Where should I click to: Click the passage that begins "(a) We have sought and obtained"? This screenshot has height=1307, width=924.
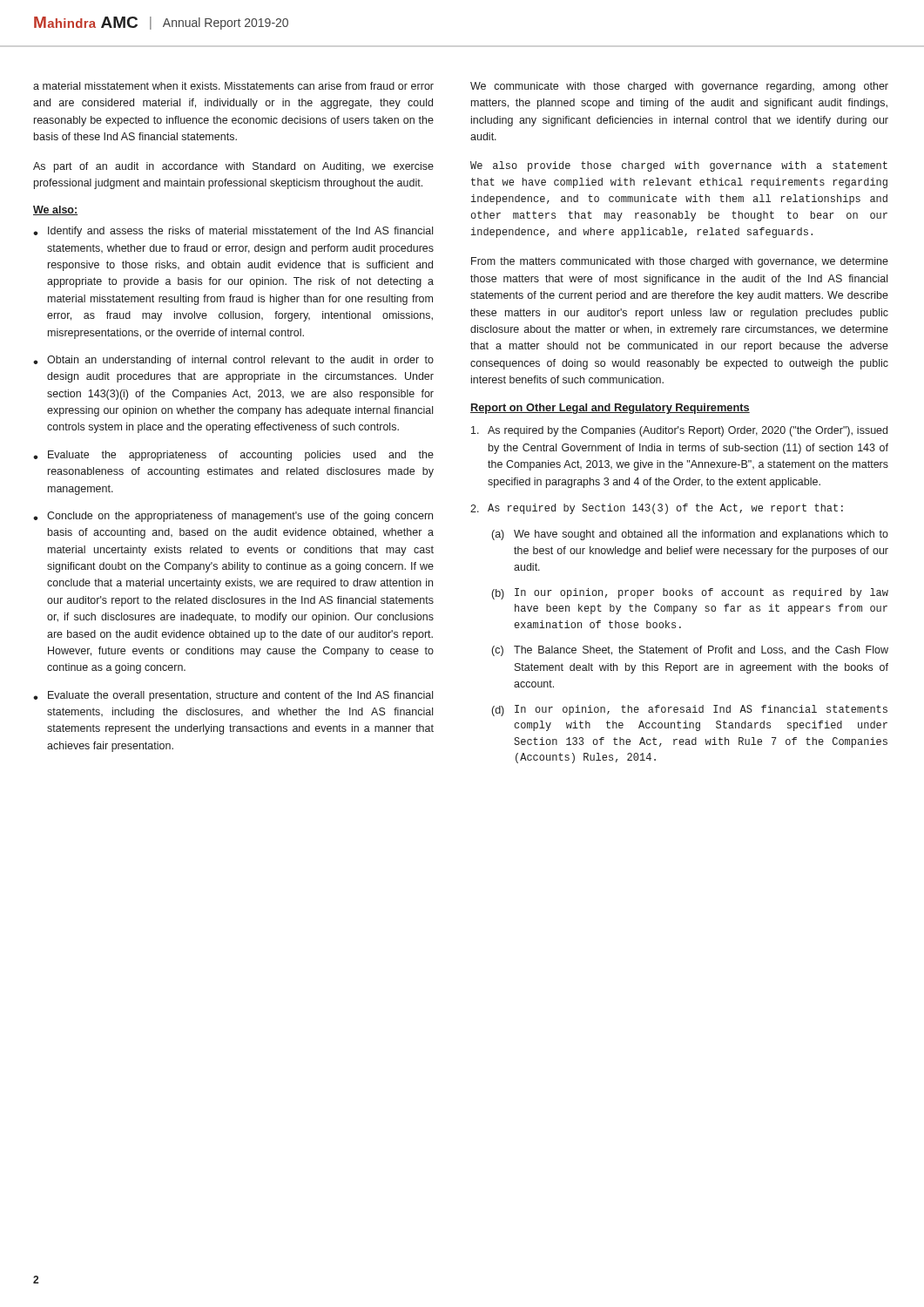click(x=690, y=551)
